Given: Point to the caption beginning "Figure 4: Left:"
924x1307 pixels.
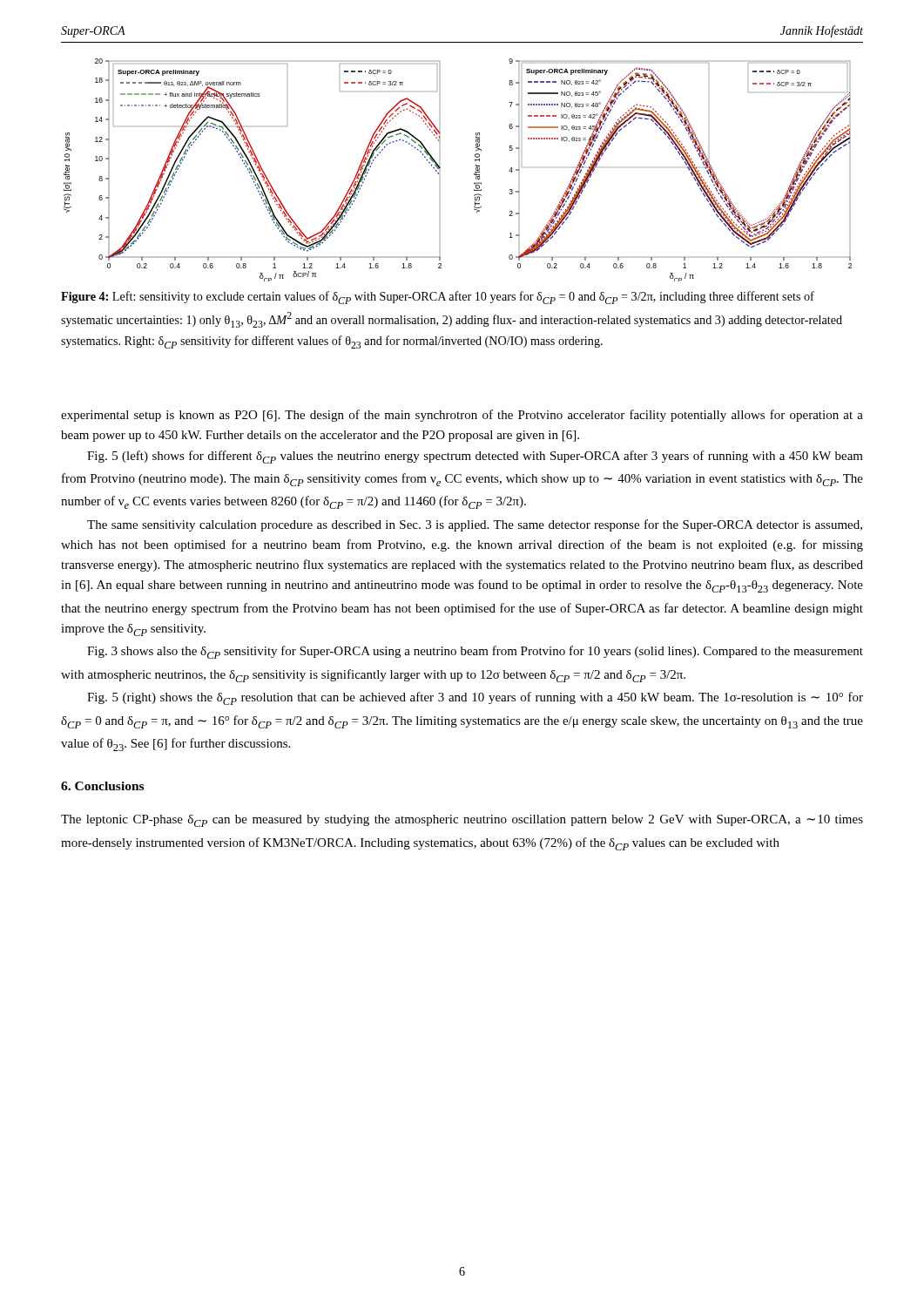Looking at the screenshot, I should tap(452, 320).
